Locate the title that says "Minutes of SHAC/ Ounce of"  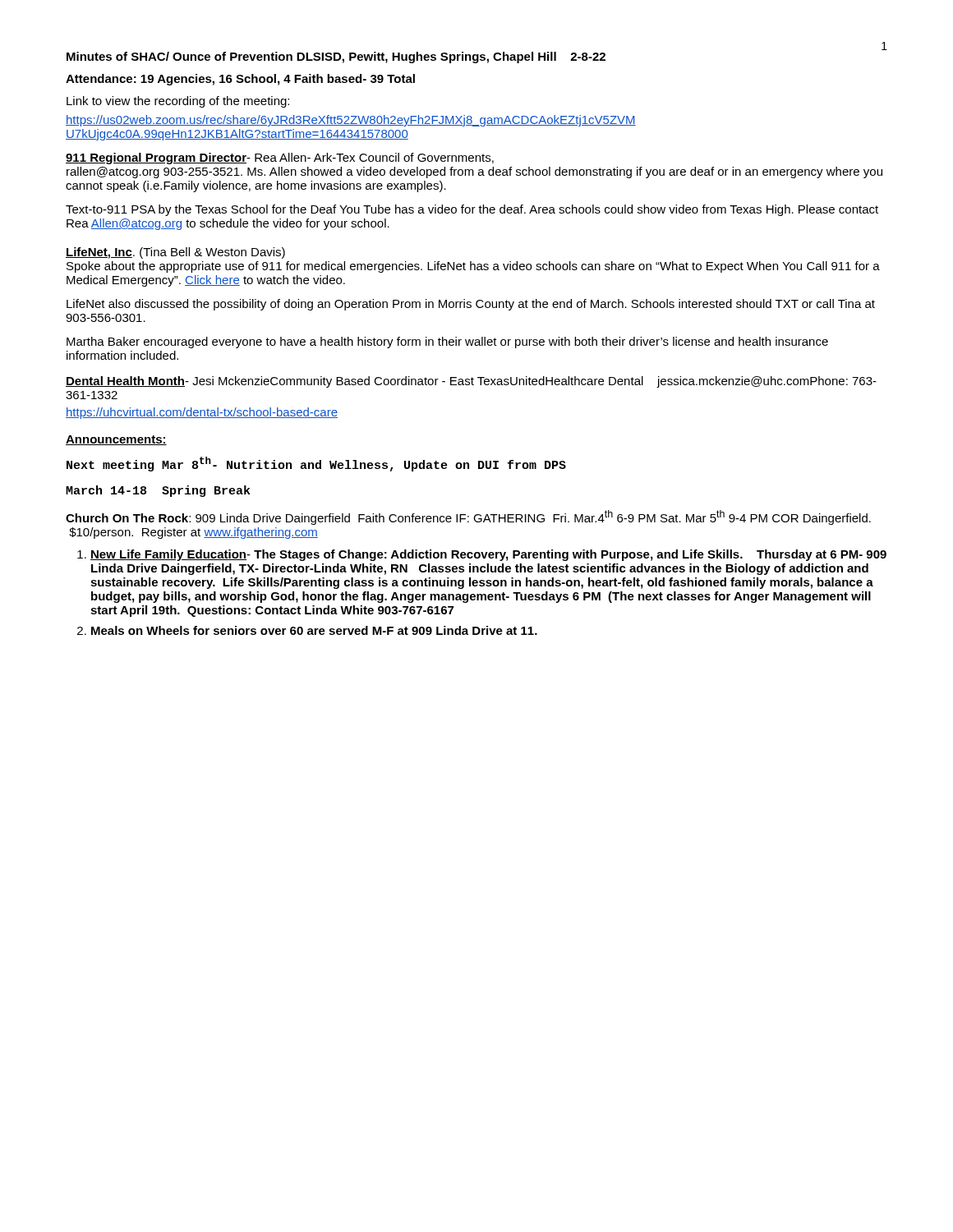336,56
